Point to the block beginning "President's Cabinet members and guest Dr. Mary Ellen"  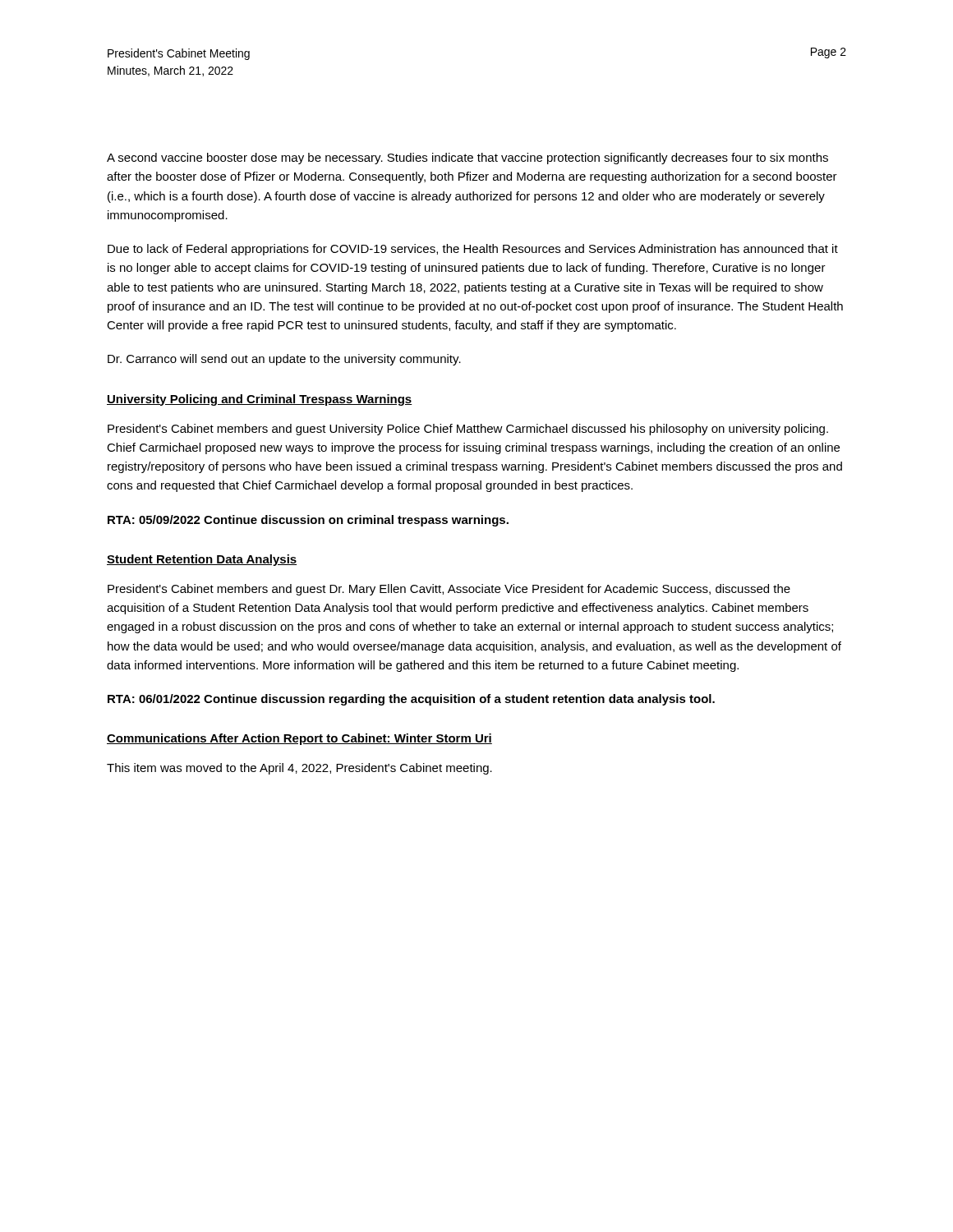click(474, 626)
